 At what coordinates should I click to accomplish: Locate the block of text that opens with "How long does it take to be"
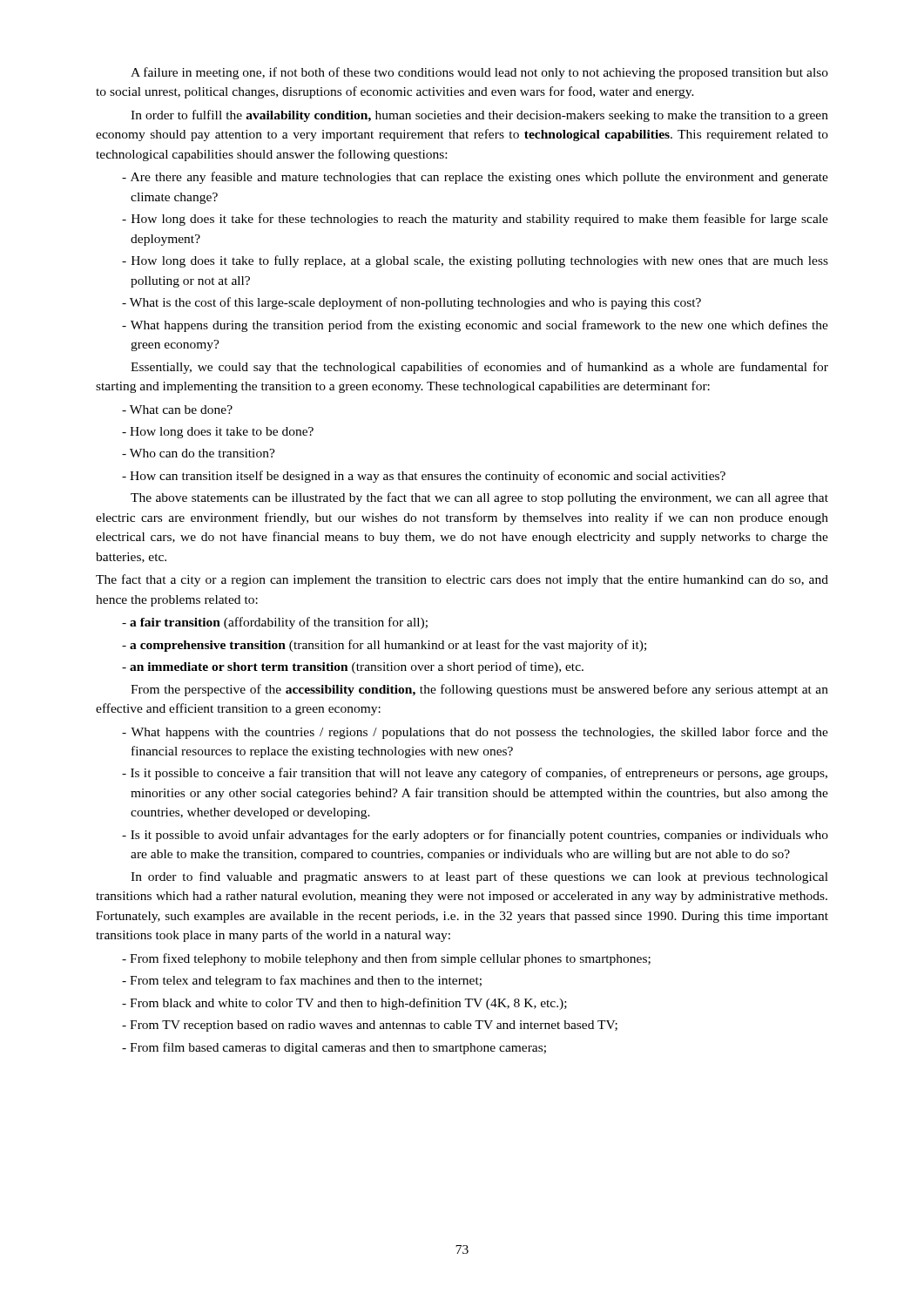click(218, 431)
